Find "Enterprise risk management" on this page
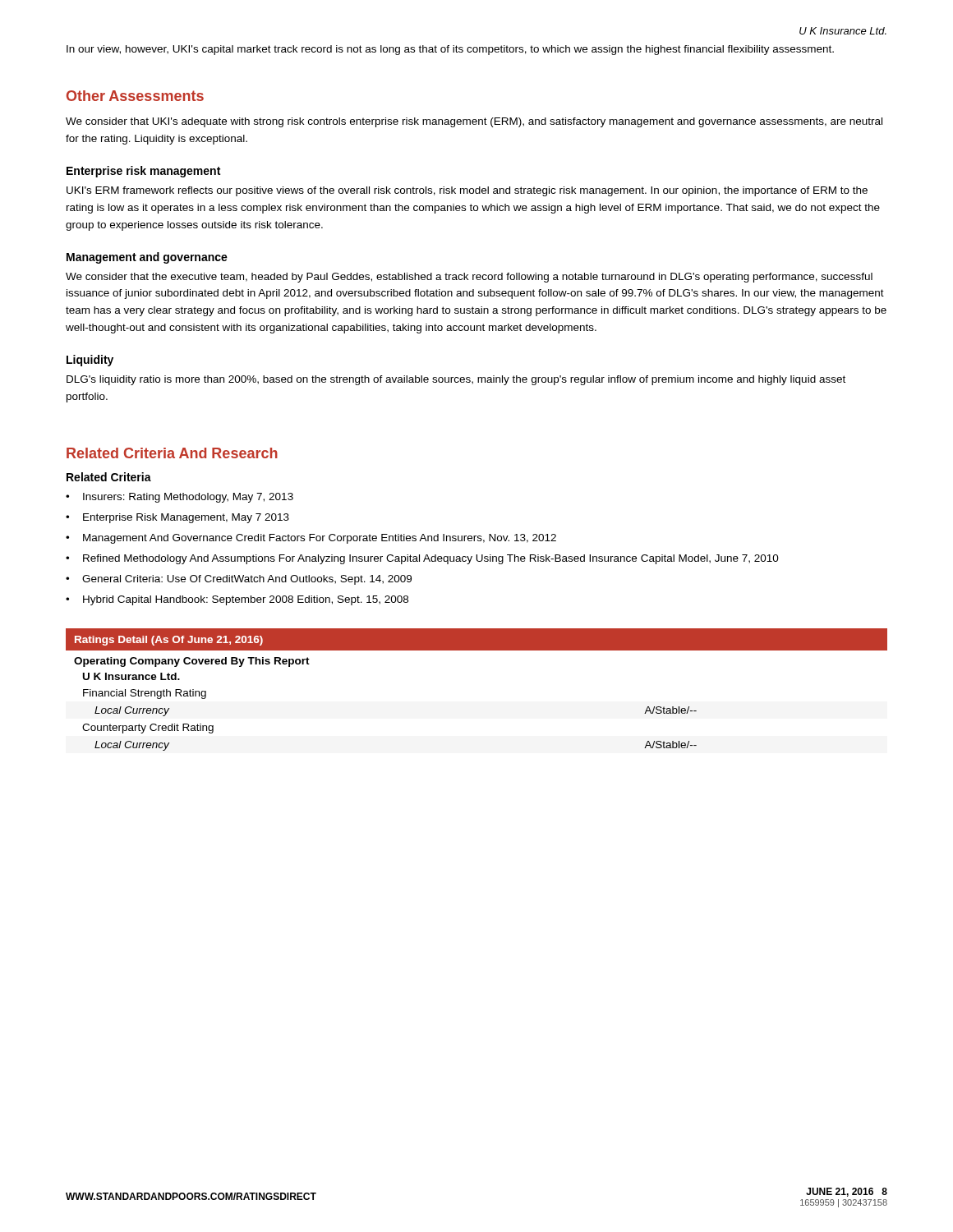 [x=143, y=171]
